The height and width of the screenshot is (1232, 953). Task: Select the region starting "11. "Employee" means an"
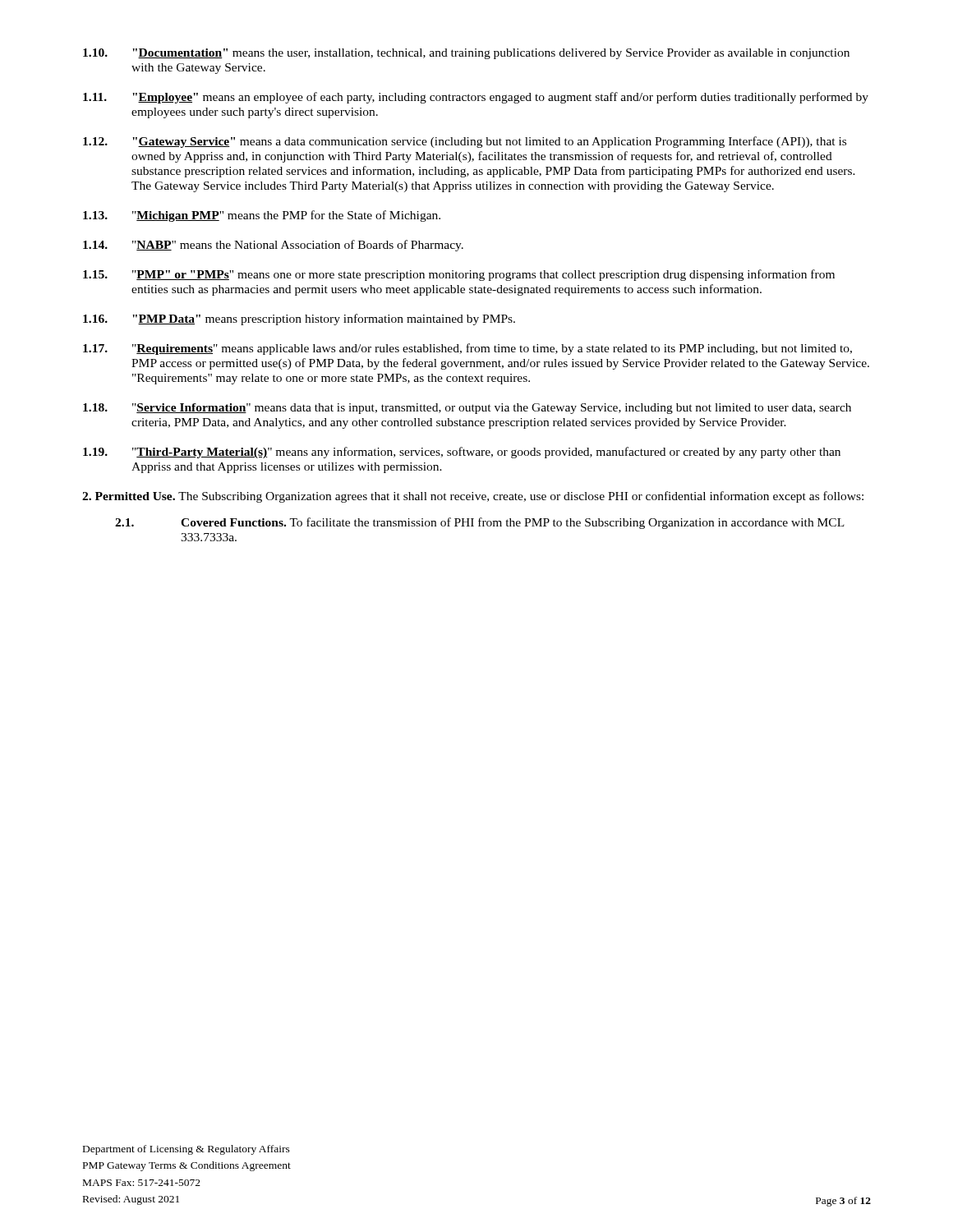click(476, 104)
